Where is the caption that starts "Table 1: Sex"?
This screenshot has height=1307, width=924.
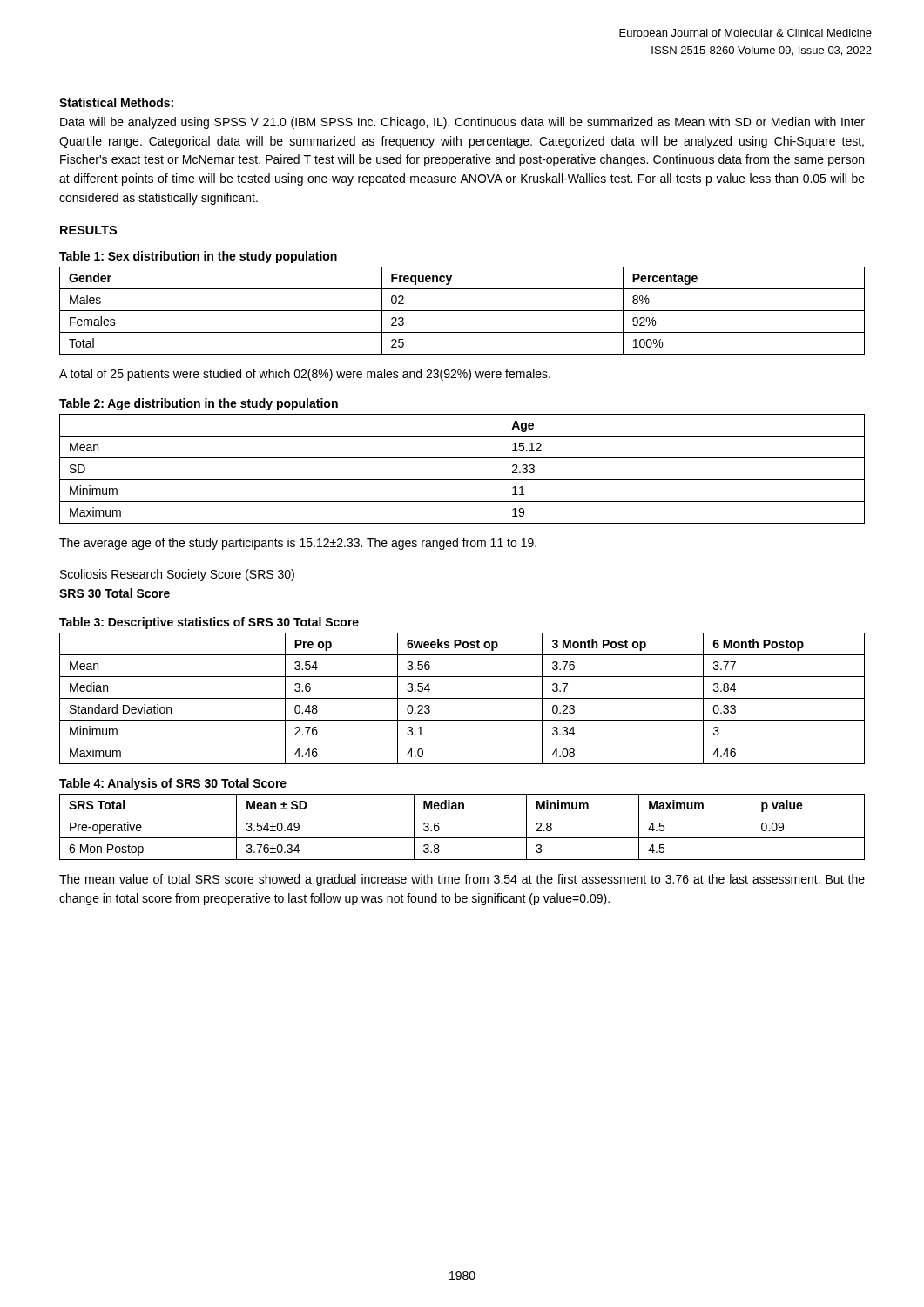tap(198, 257)
